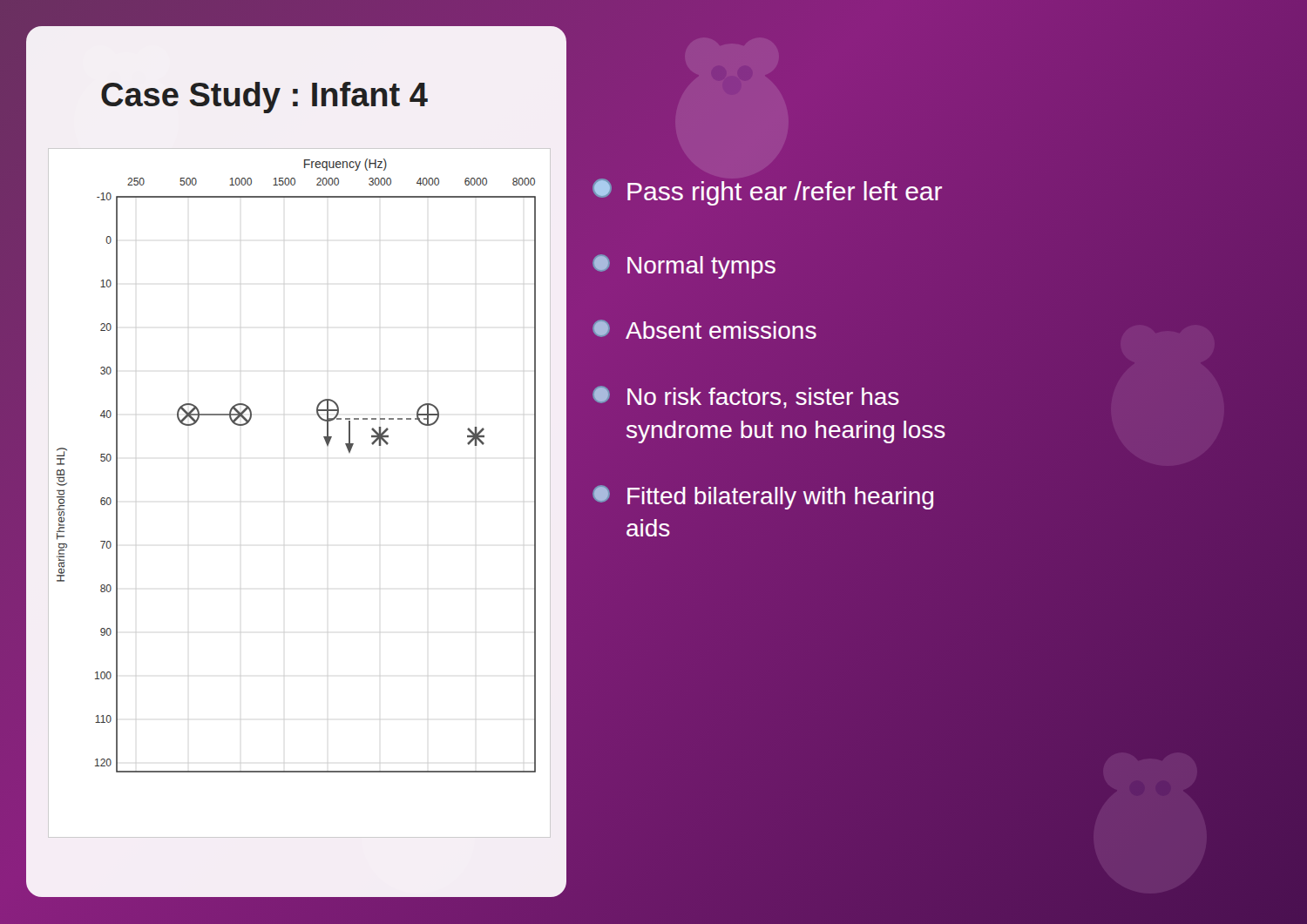Navigate to the element starting "Absent emissions"
This screenshot has height=924, width=1307.
tap(705, 331)
